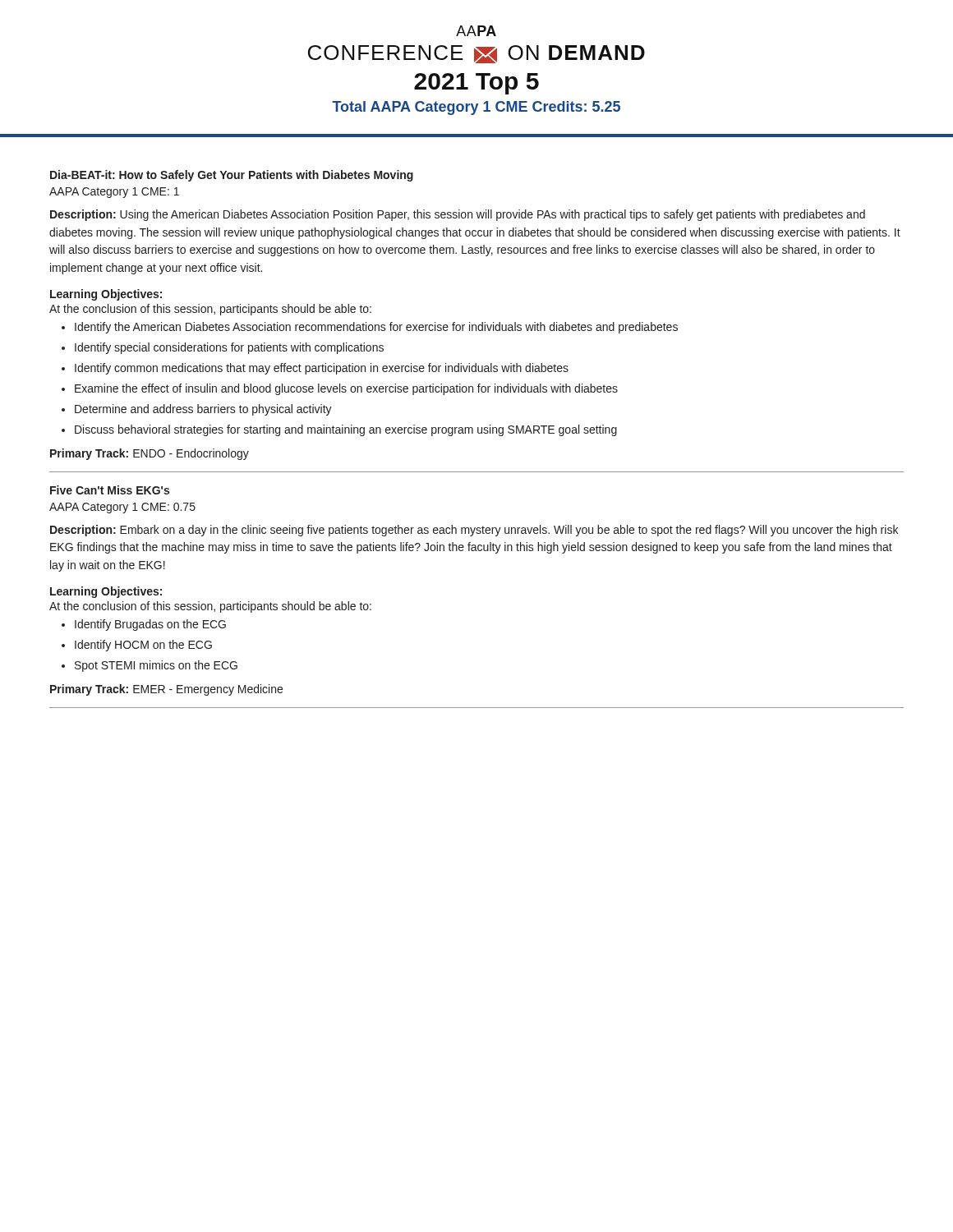Point to the block starting "Primary Track: EMER -"

coord(166,689)
